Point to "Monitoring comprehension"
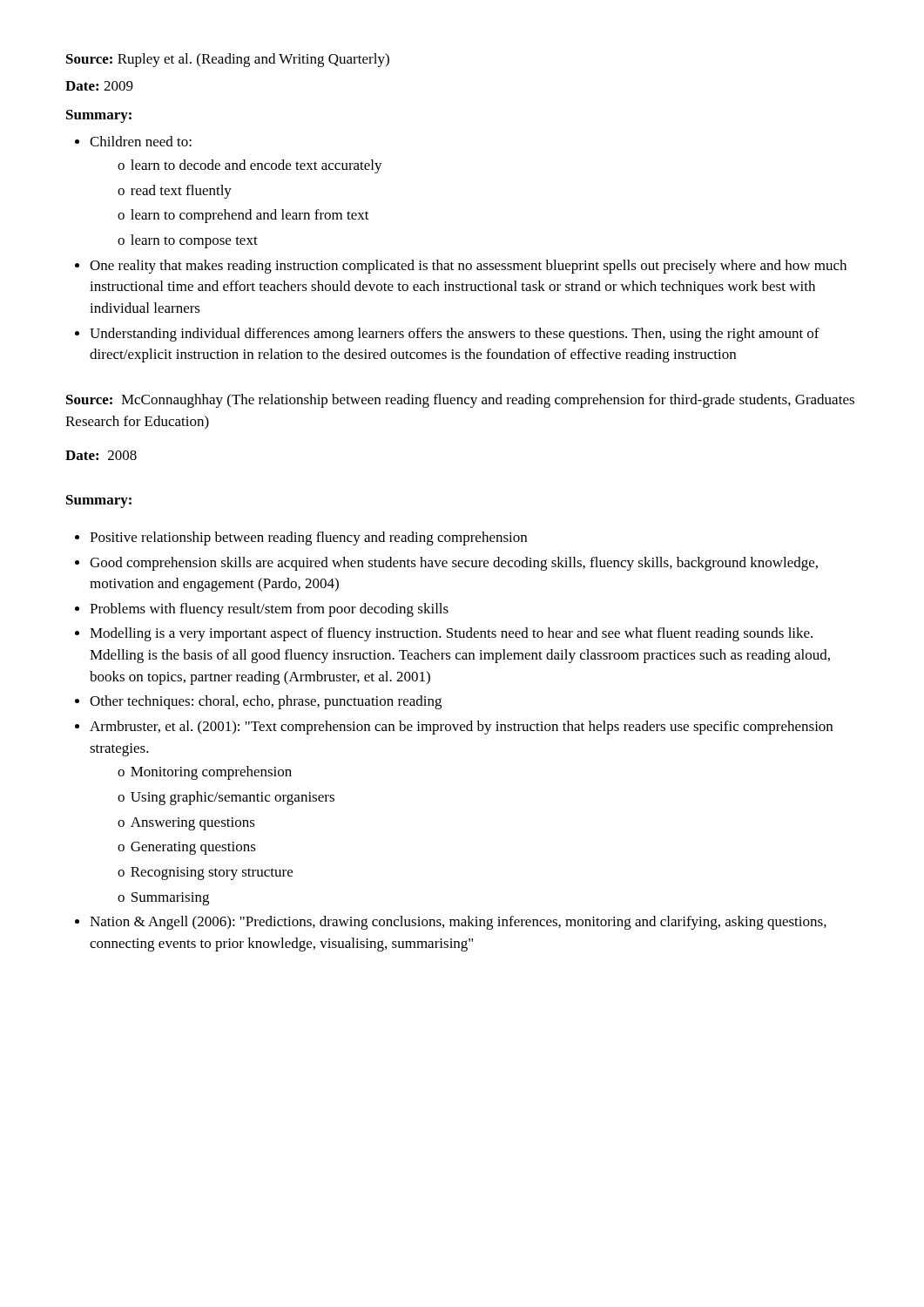This screenshot has width=924, height=1307. (x=211, y=772)
